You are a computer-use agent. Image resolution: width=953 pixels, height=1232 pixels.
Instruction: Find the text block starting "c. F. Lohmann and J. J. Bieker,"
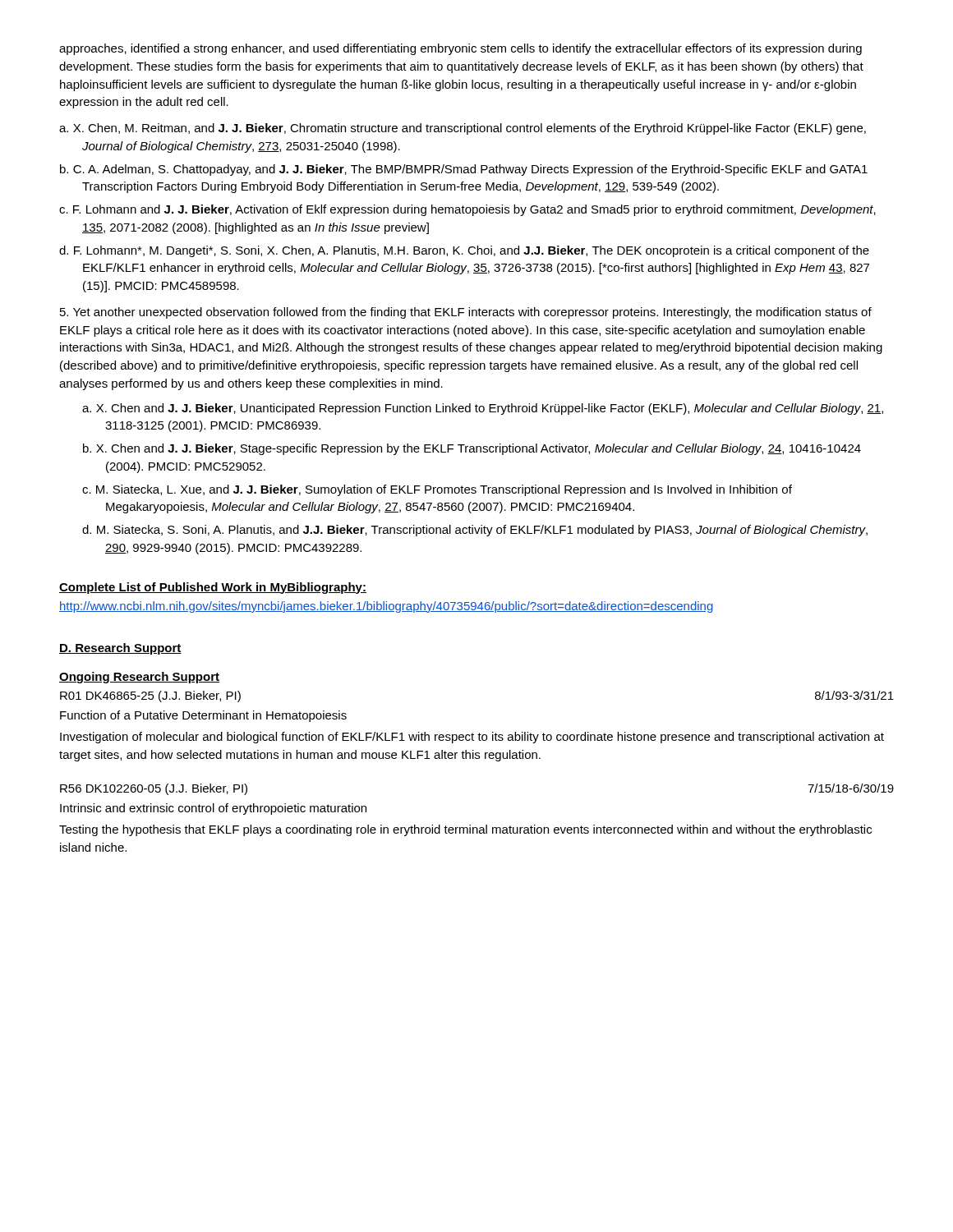[468, 218]
